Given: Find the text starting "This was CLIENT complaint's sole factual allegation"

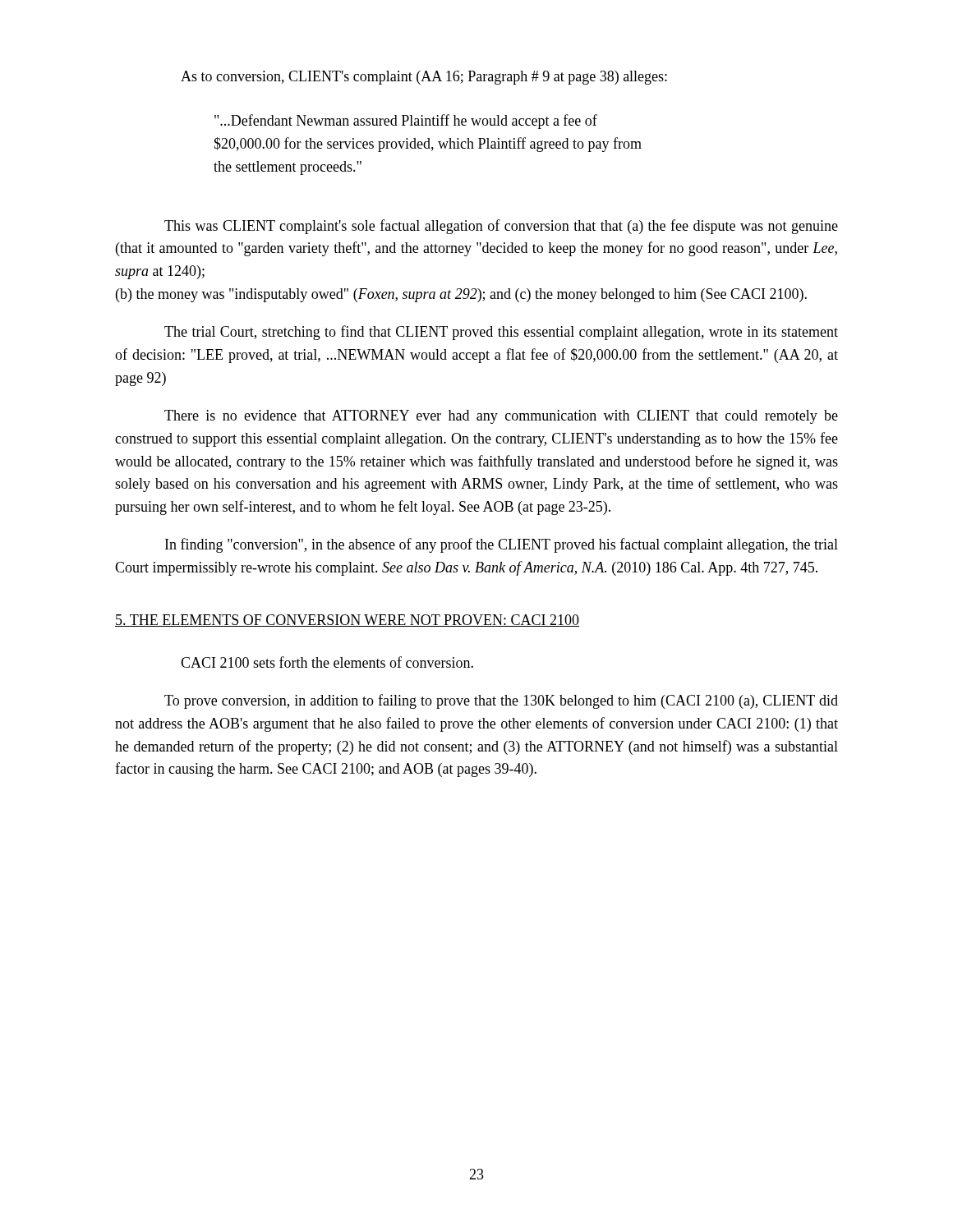Looking at the screenshot, I should [476, 248].
